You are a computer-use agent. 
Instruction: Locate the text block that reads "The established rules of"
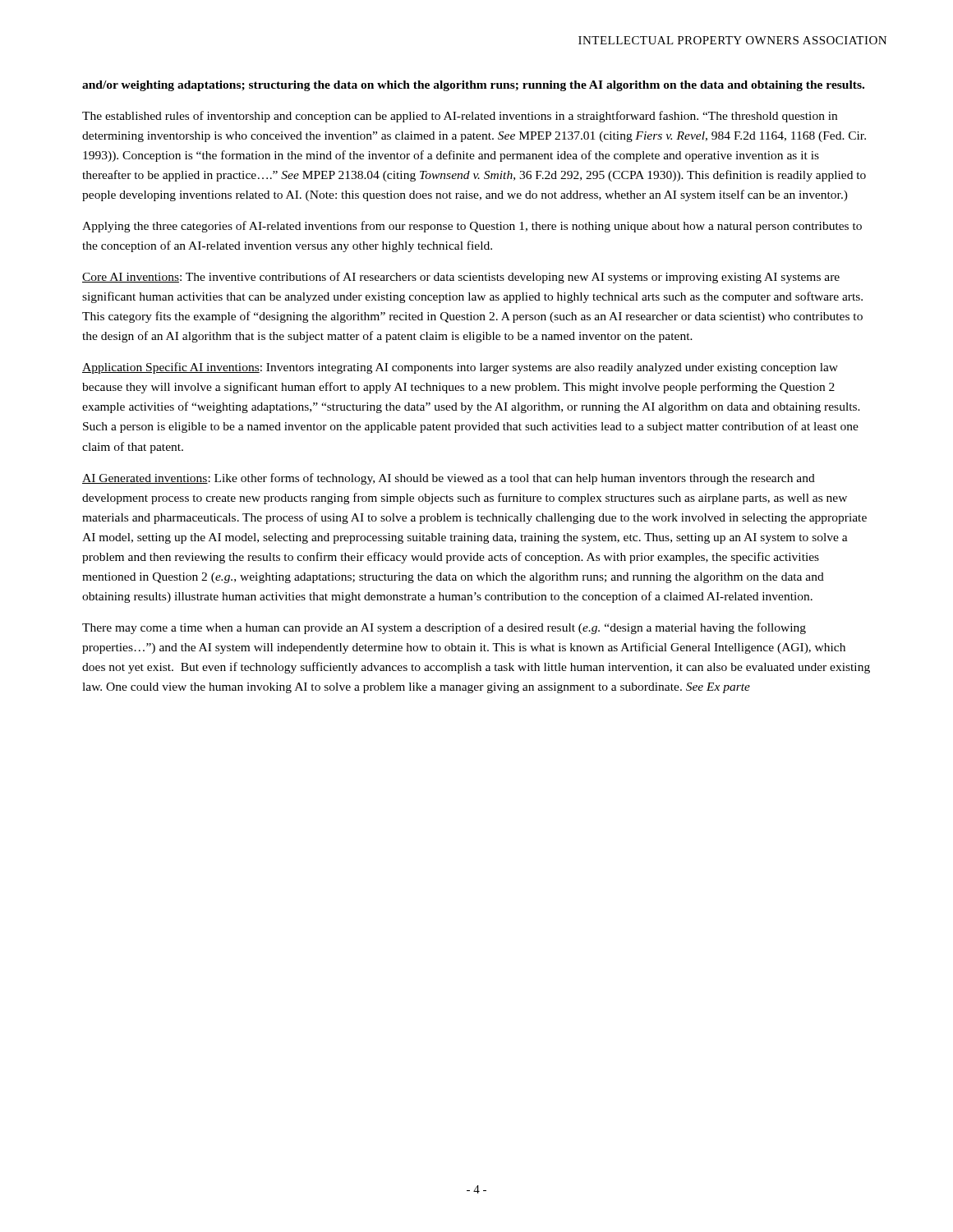pyautogui.click(x=474, y=155)
